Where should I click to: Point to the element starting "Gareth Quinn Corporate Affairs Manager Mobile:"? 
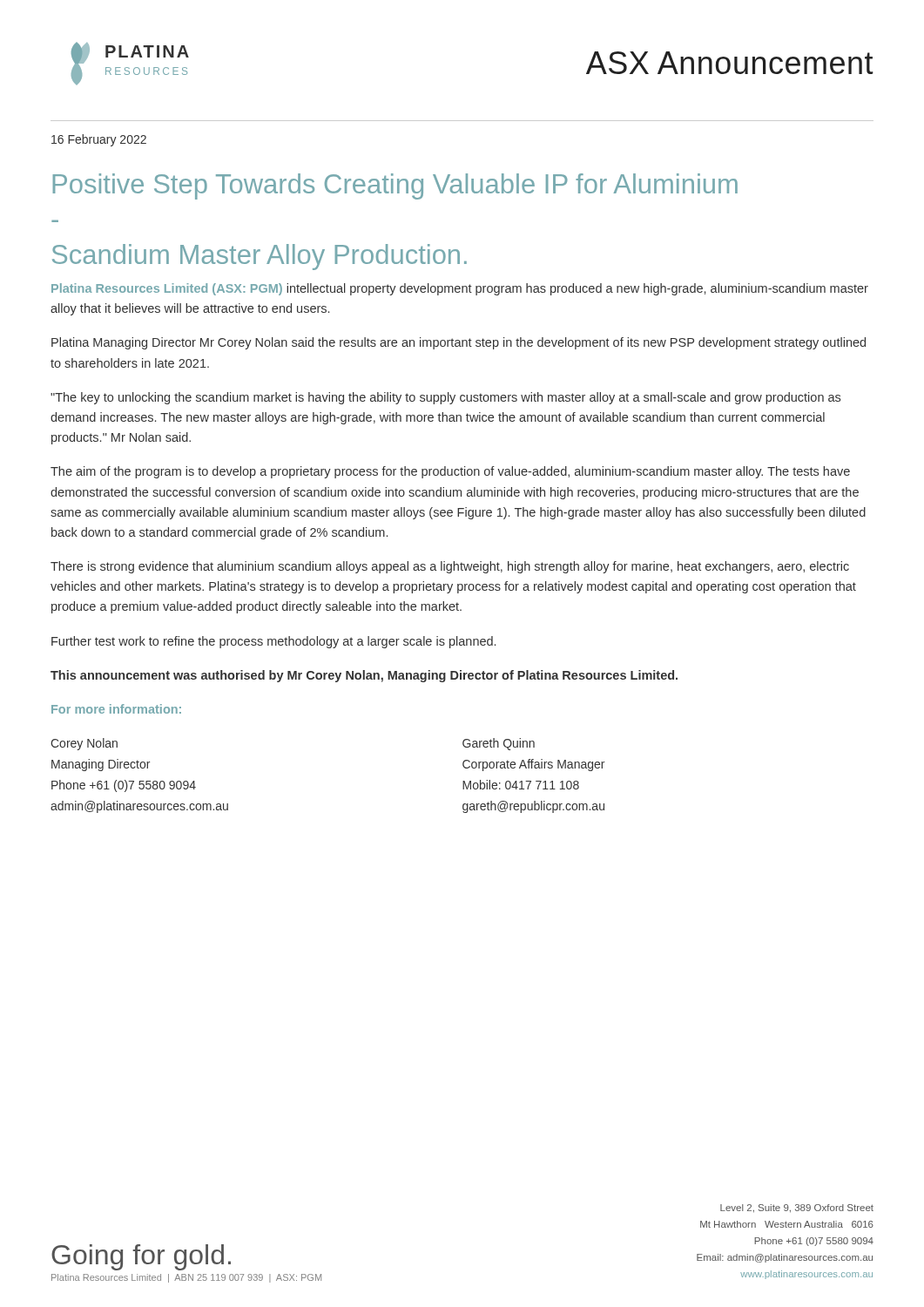(534, 775)
